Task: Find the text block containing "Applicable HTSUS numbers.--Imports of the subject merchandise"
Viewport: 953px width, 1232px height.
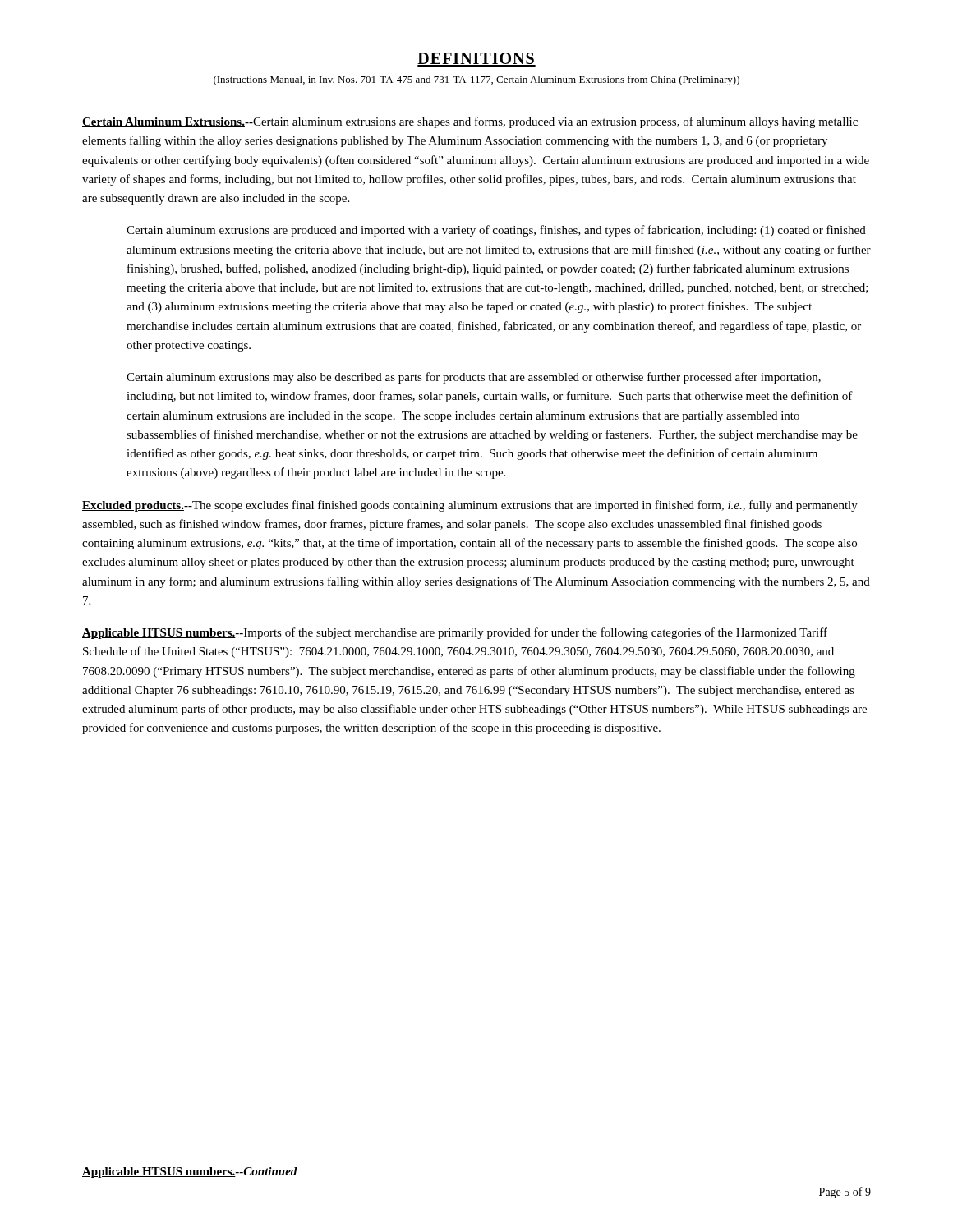Action: click(475, 680)
